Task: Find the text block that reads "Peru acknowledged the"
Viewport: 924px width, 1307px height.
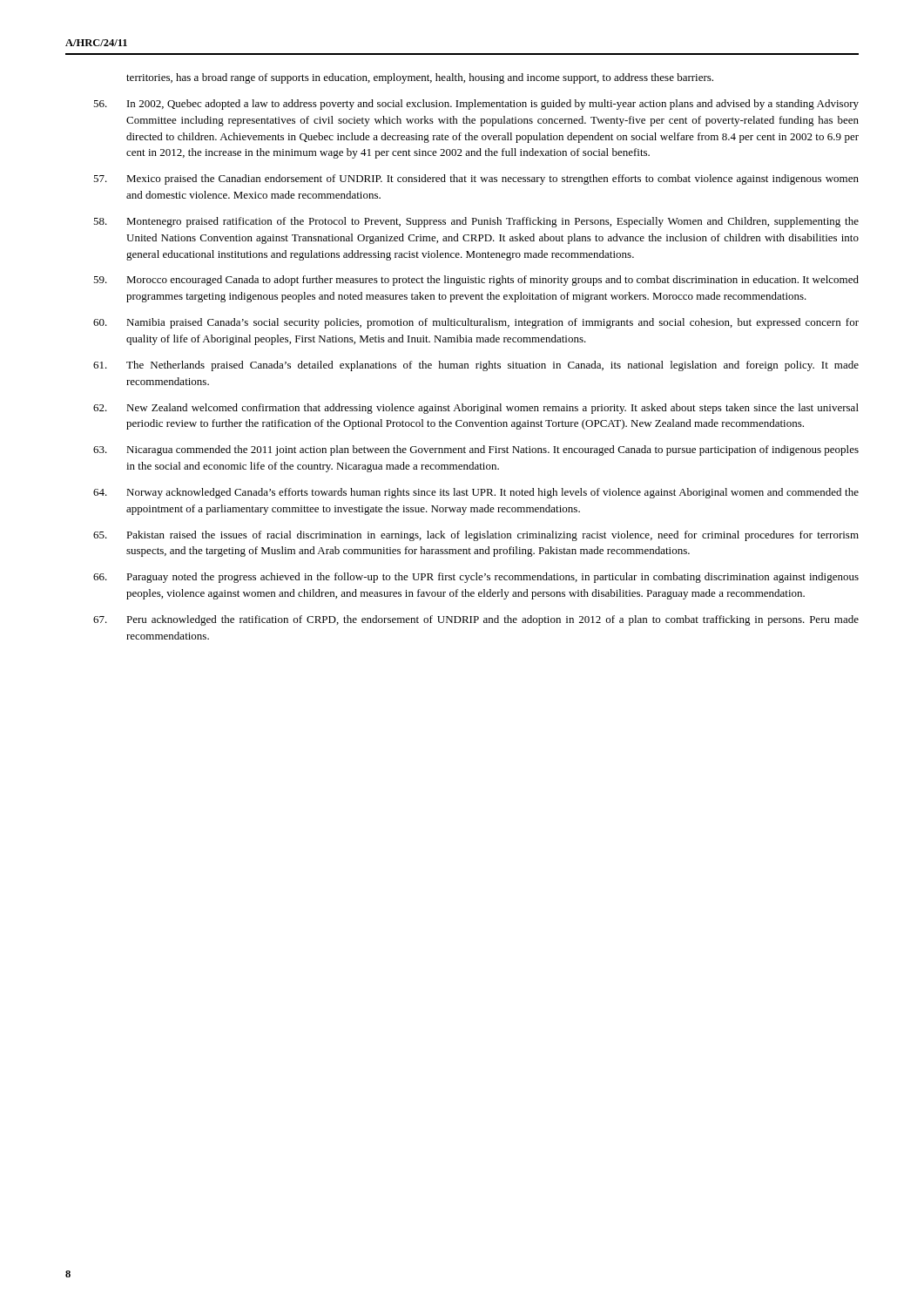Action: [492, 627]
